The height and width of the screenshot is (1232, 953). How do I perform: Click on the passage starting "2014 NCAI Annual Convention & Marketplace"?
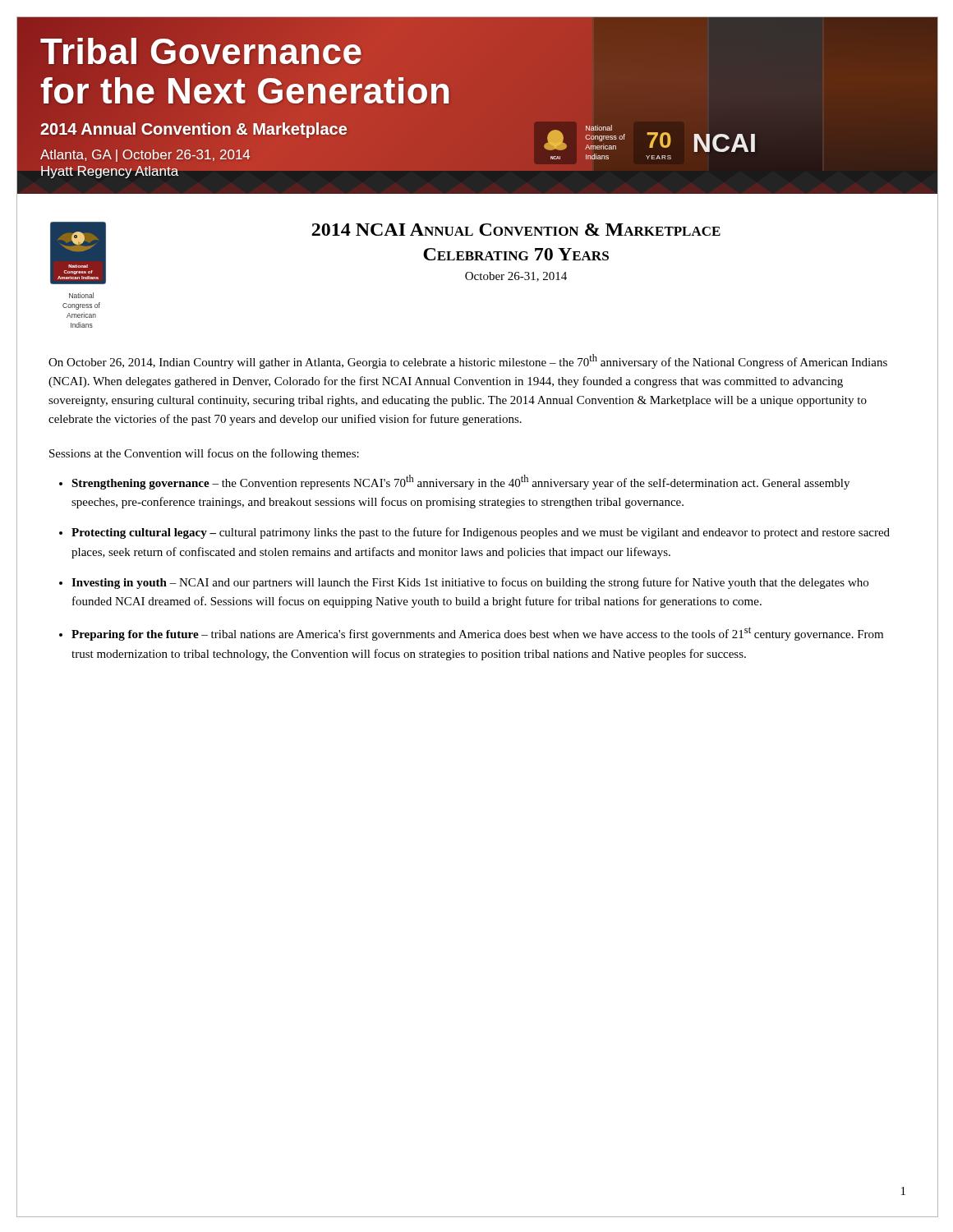coord(516,250)
